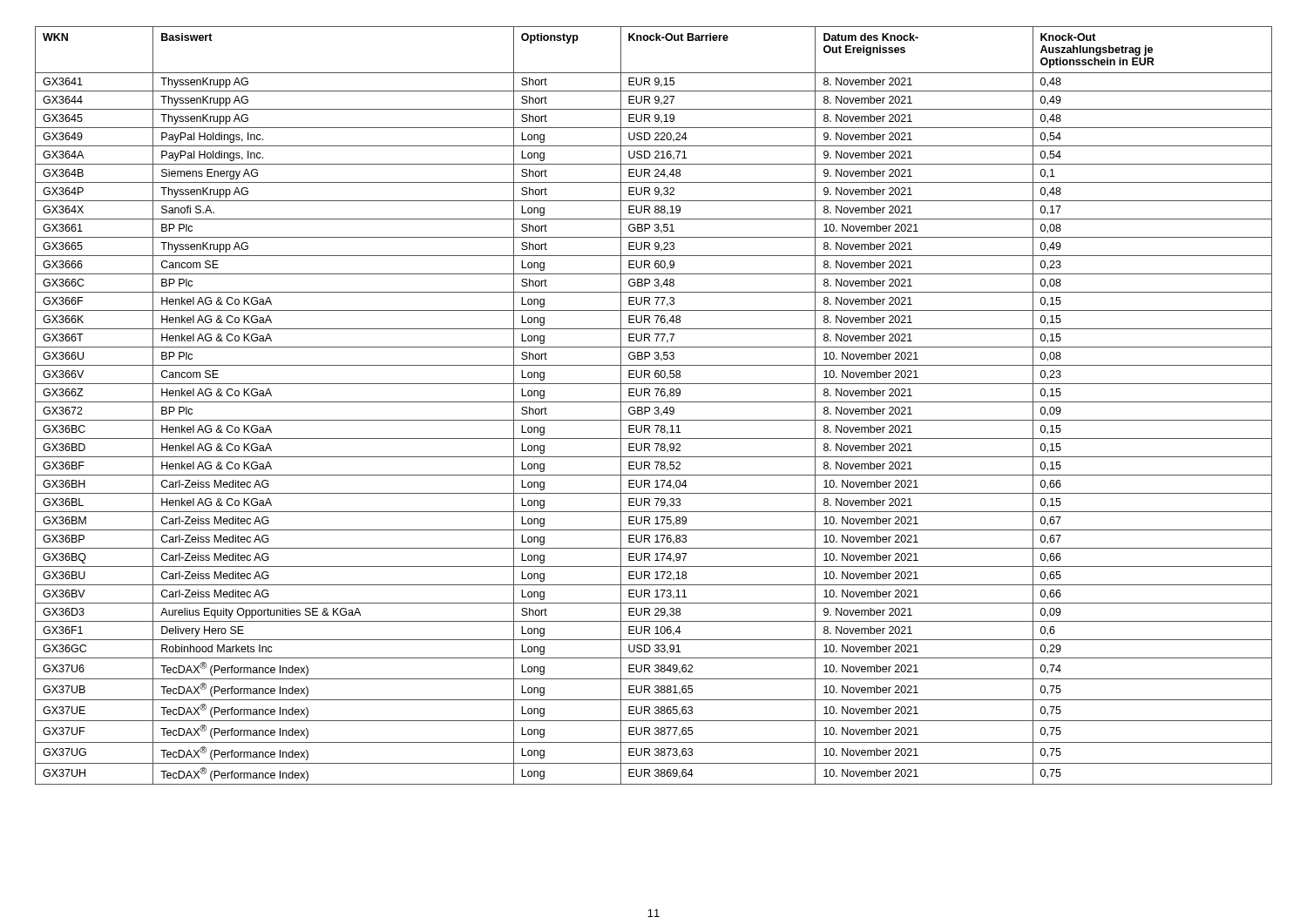Locate the table

tap(654, 405)
